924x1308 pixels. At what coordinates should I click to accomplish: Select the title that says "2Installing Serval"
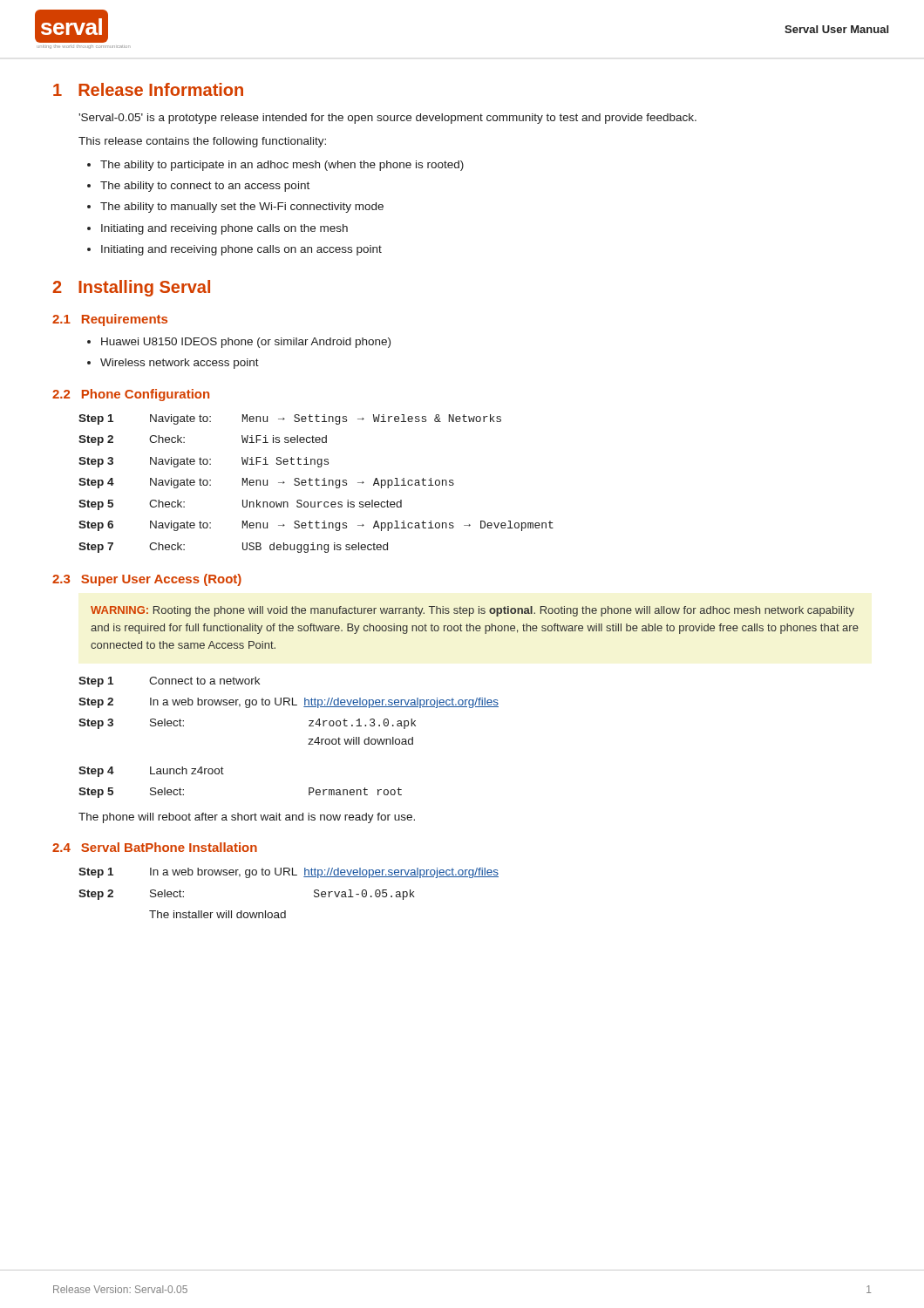(131, 288)
